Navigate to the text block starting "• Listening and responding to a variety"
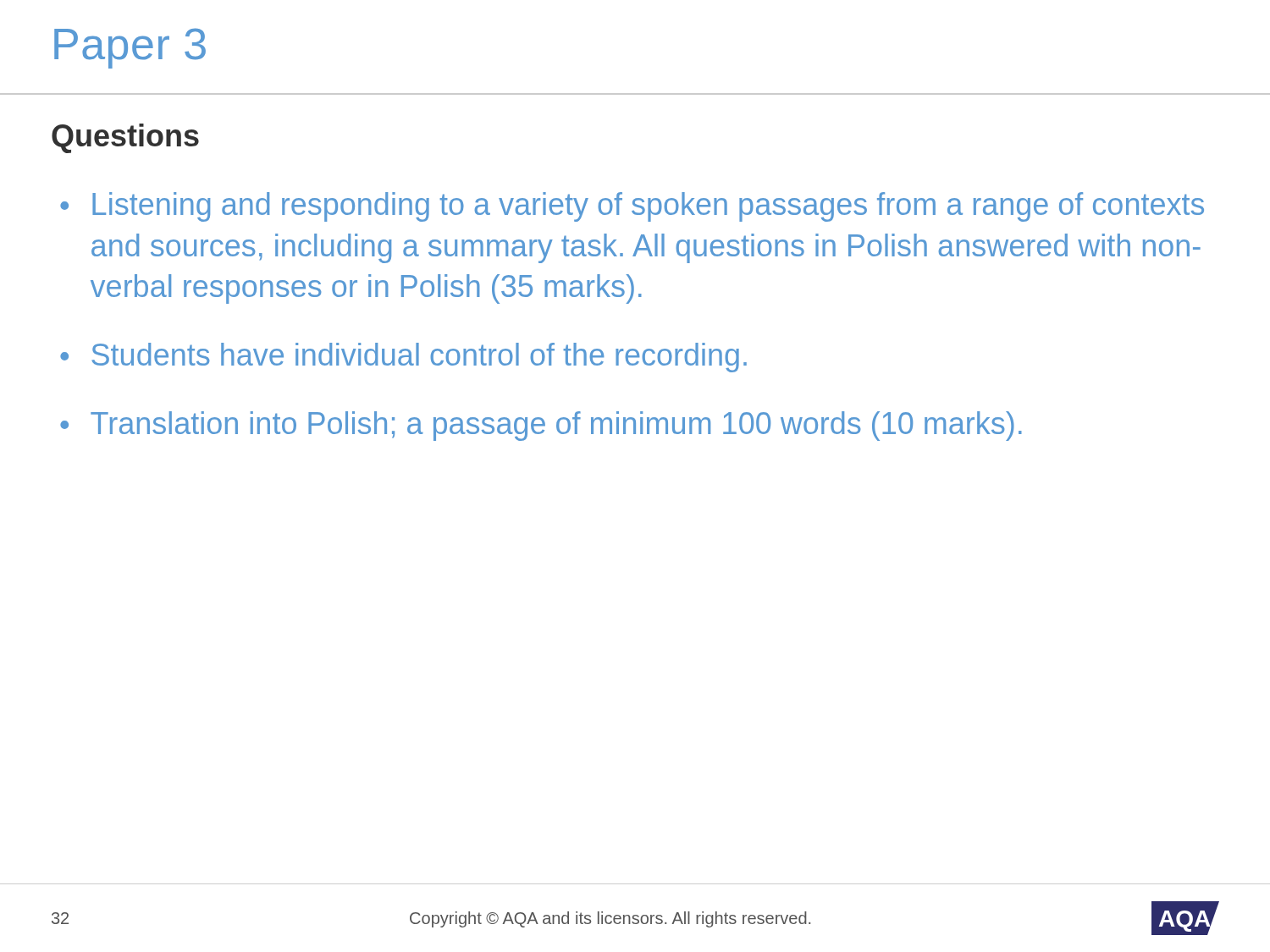Image resolution: width=1270 pixels, height=952 pixels. pos(639,246)
